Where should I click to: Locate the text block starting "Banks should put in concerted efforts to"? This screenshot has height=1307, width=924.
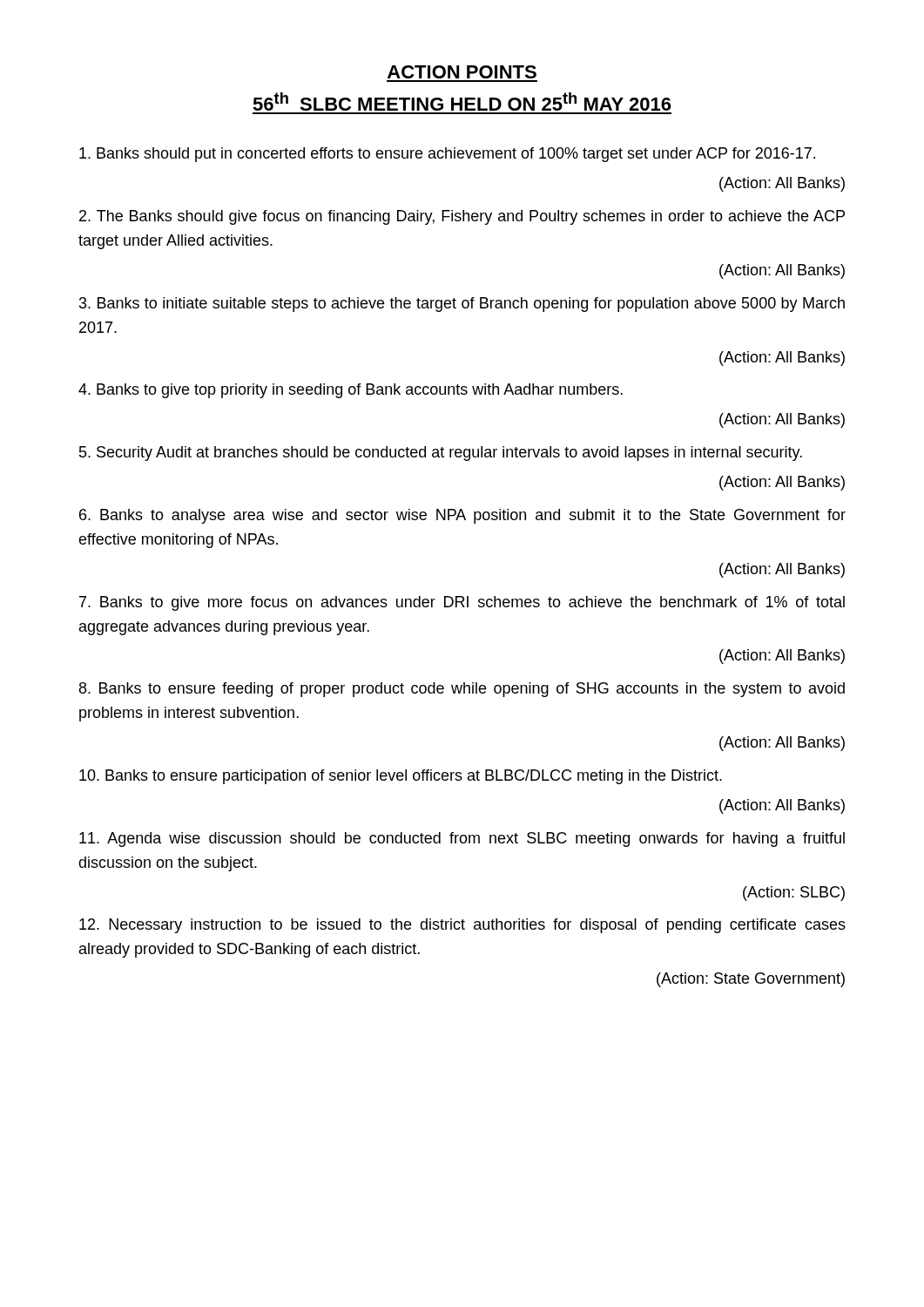tap(448, 154)
